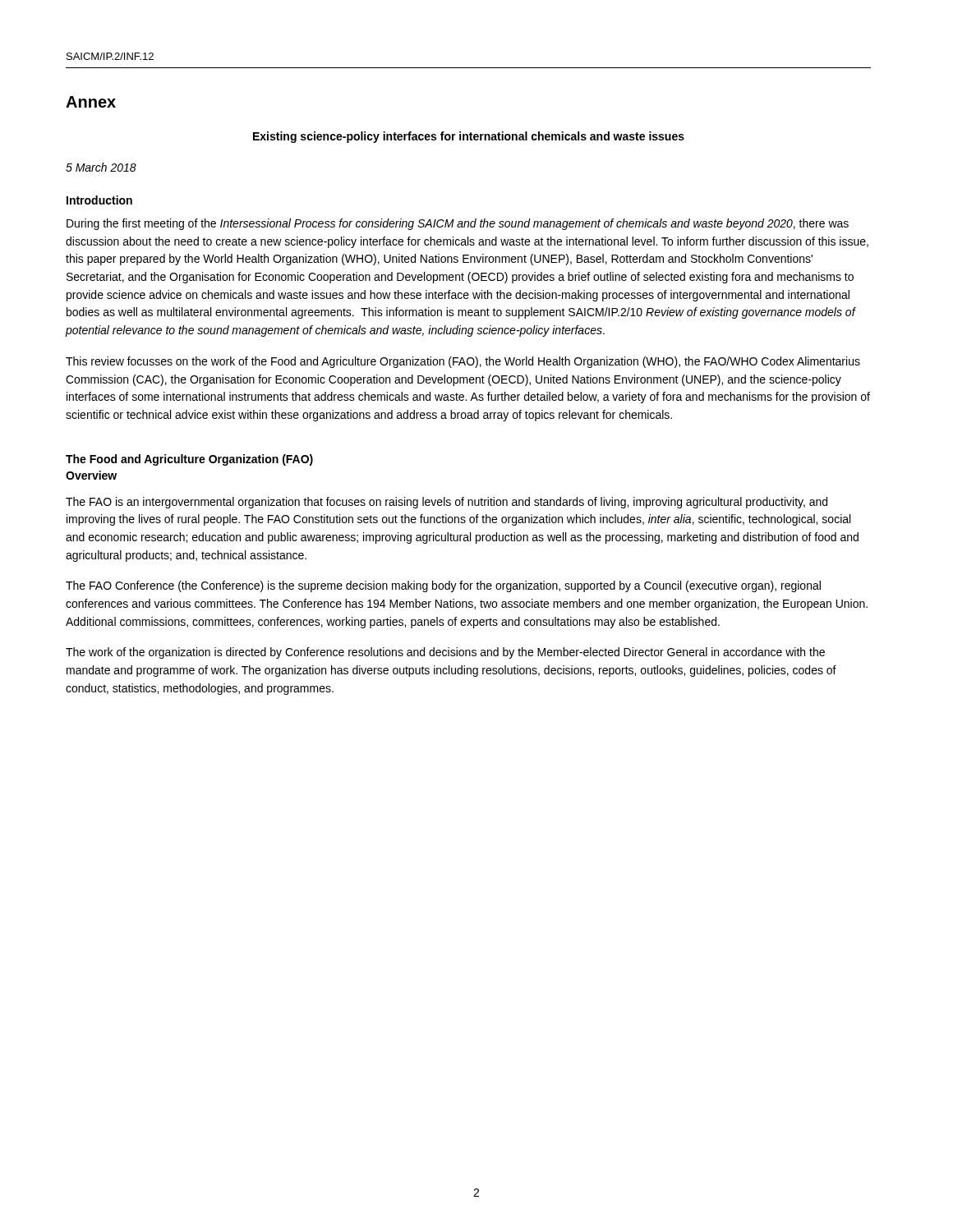Navigate to the block starting "The FAO is"
This screenshot has width=953, height=1232.
(462, 528)
